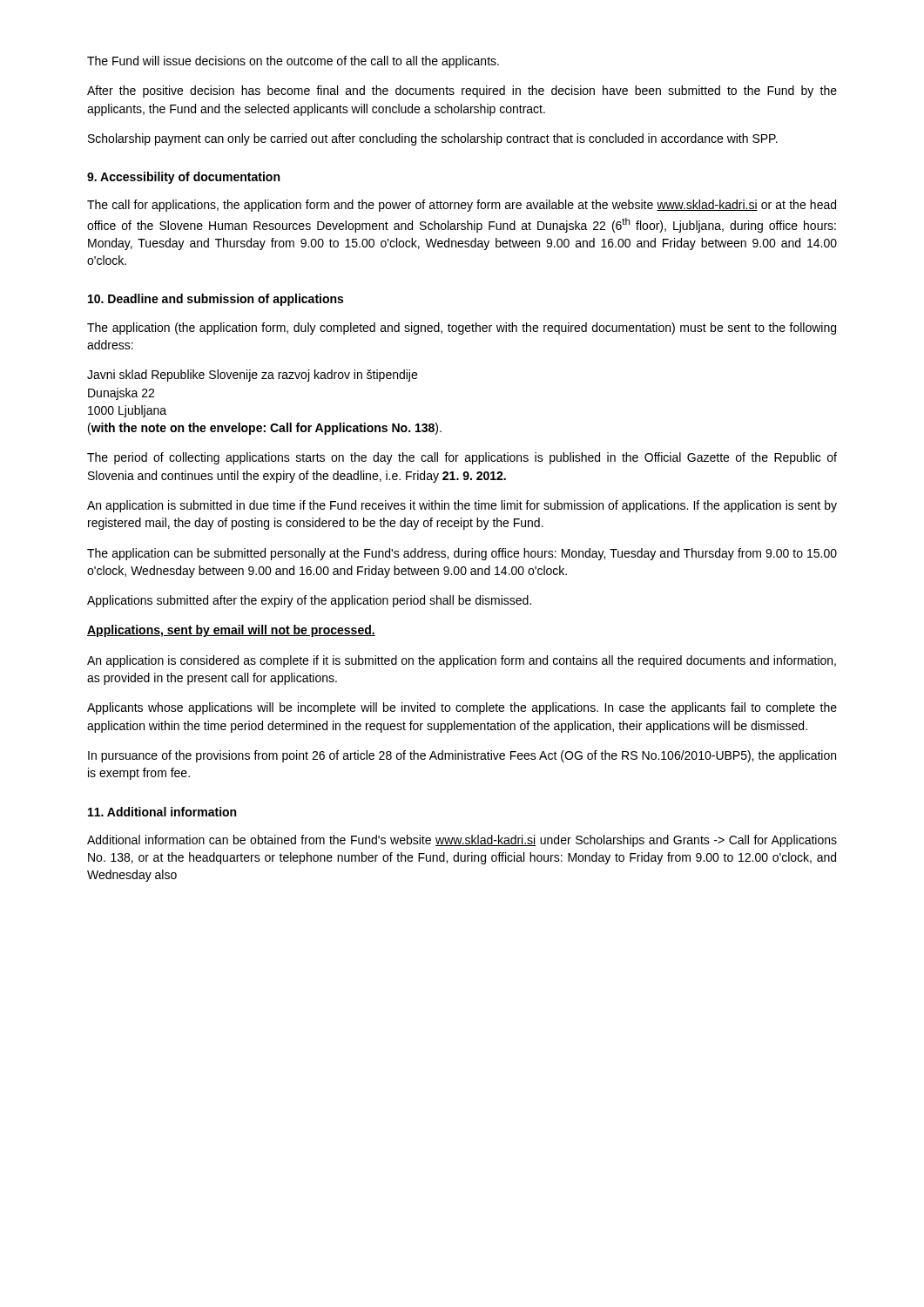This screenshot has width=924, height=1307.
Task: Select the text starting "After the positive decision"
Action: (x=462, y=100)
